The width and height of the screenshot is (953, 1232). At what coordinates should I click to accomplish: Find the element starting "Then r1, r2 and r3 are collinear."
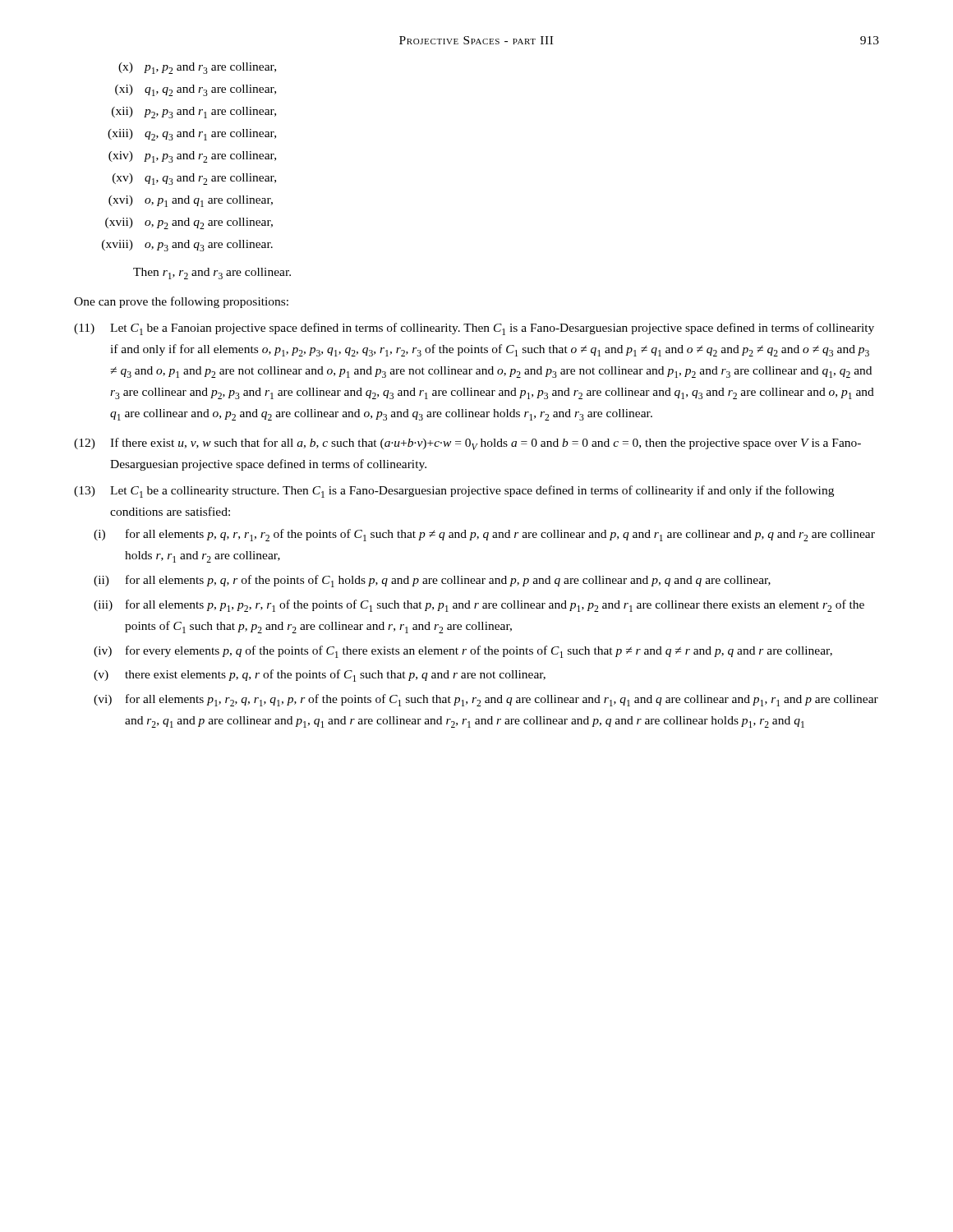pos(212,273)
